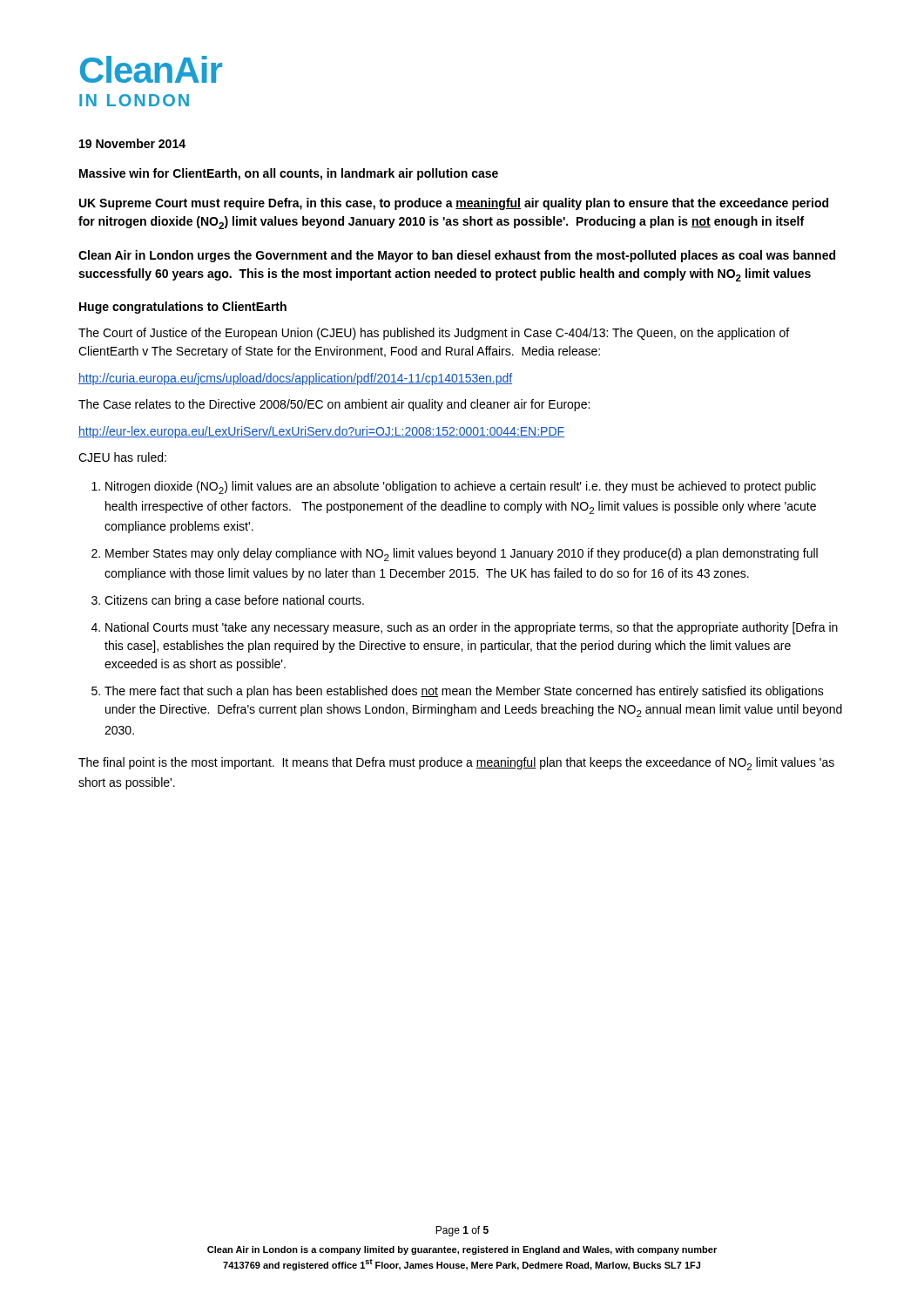924x1307 pixels.
Task: Point to "19 November 2014"
Action: (132, 144)
